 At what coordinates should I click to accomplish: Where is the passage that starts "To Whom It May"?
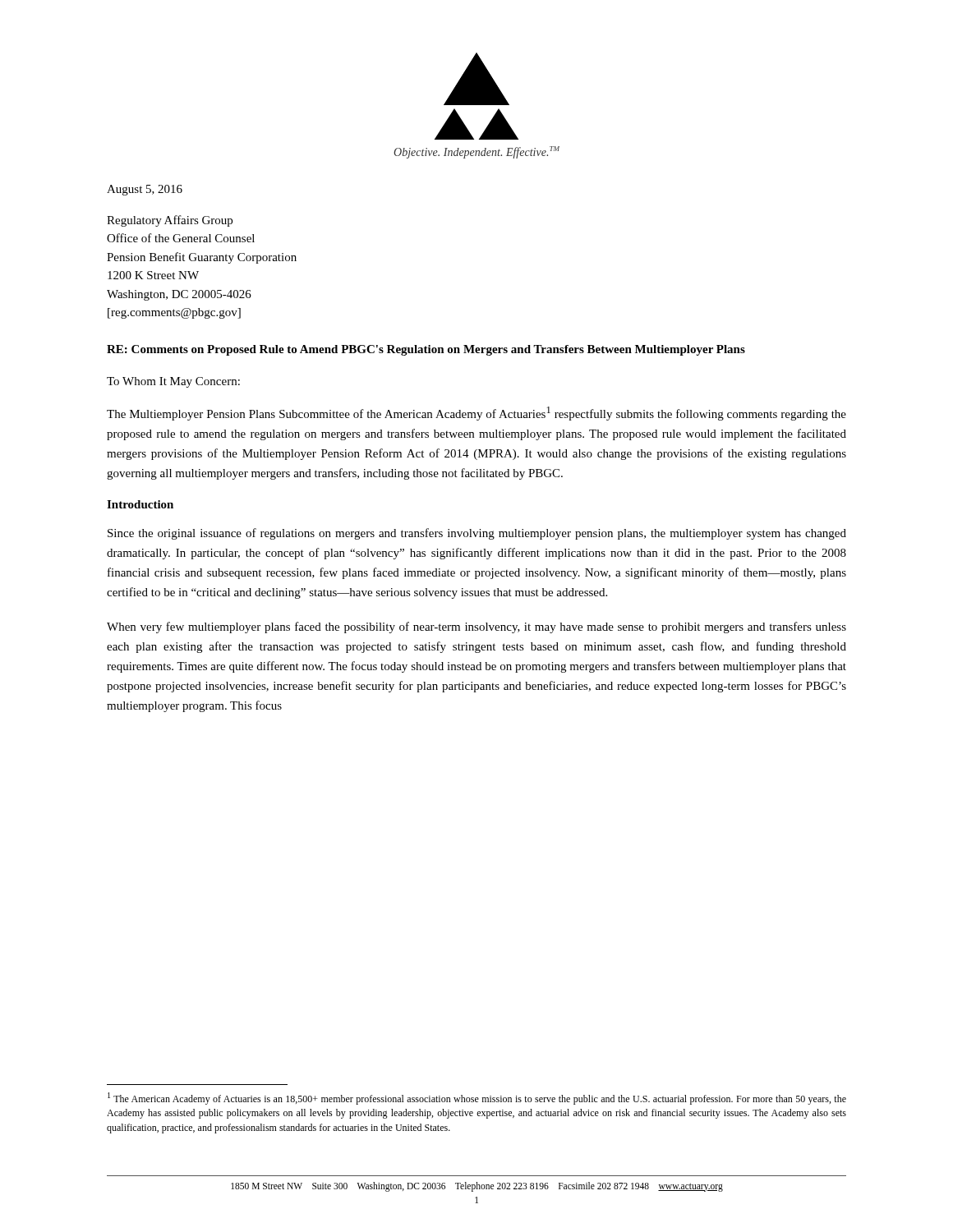[174, 381]
